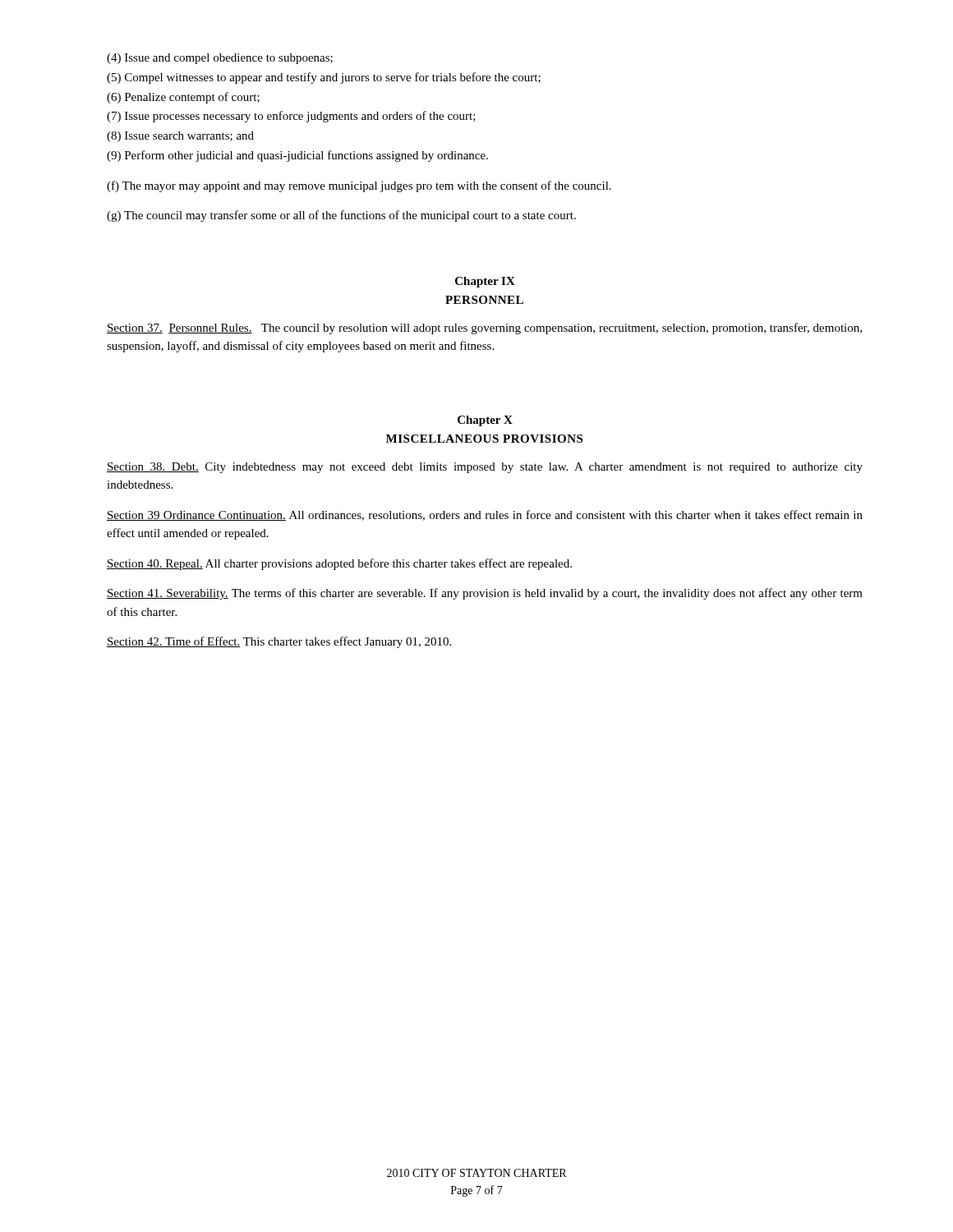953x1232 pixels.
Task: Point to the block beginning "(8) Issue search warrants;"
Action: click(180, 136)
